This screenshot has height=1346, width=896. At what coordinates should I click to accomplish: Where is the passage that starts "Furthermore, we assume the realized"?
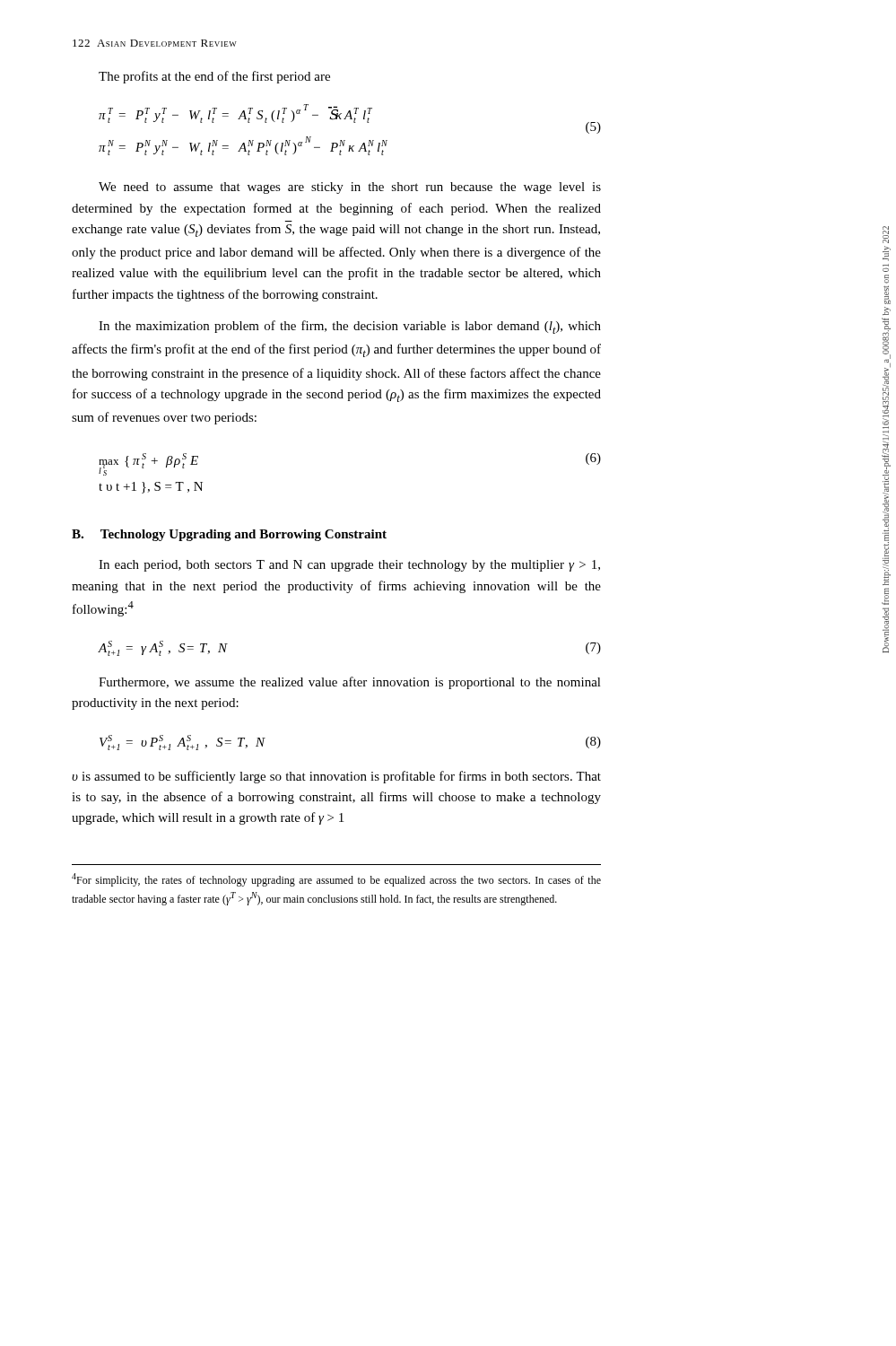336,693
